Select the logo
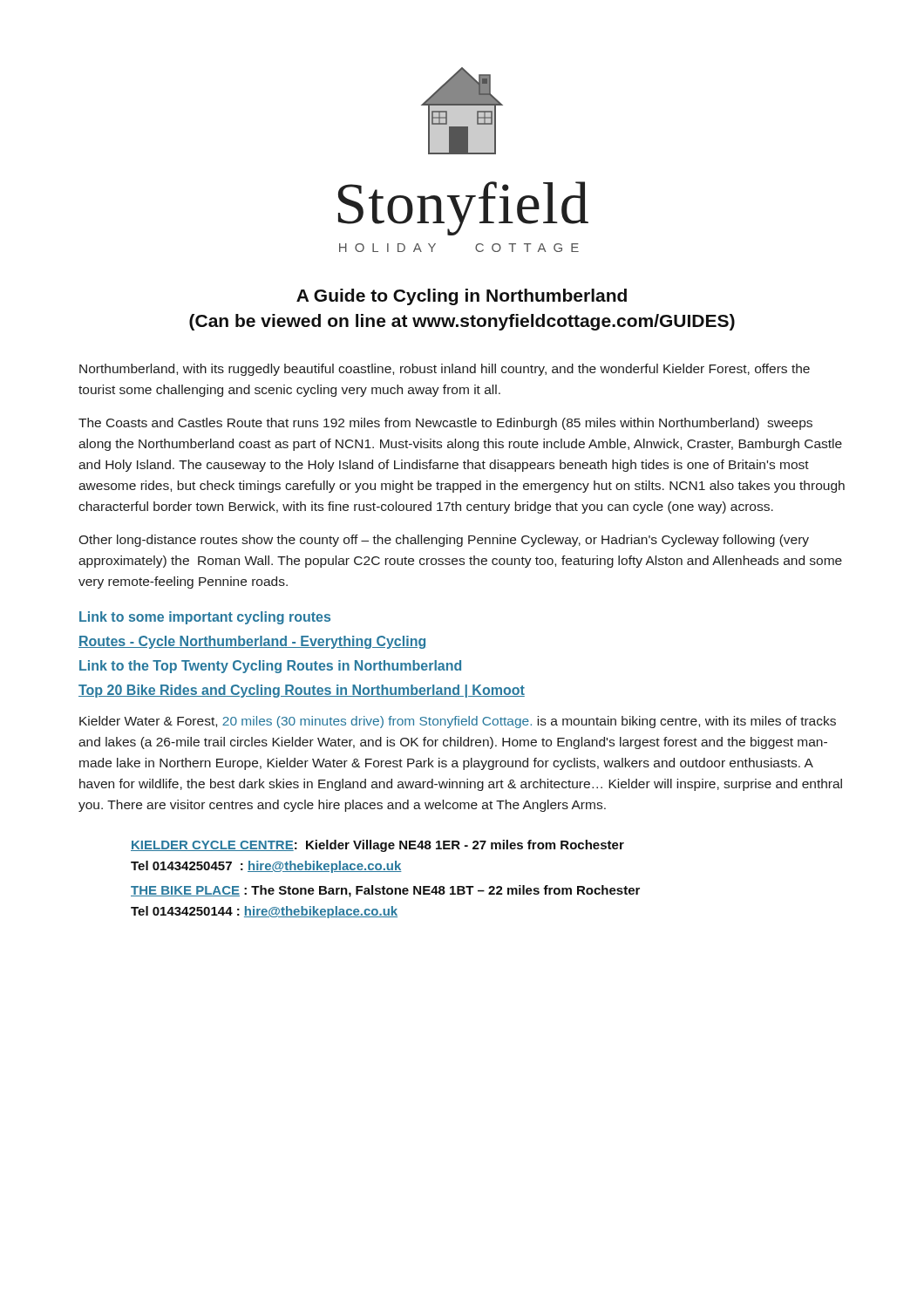Image resolution: width=924 pixels, height=1308 pixels. click(x=462, y=153)
